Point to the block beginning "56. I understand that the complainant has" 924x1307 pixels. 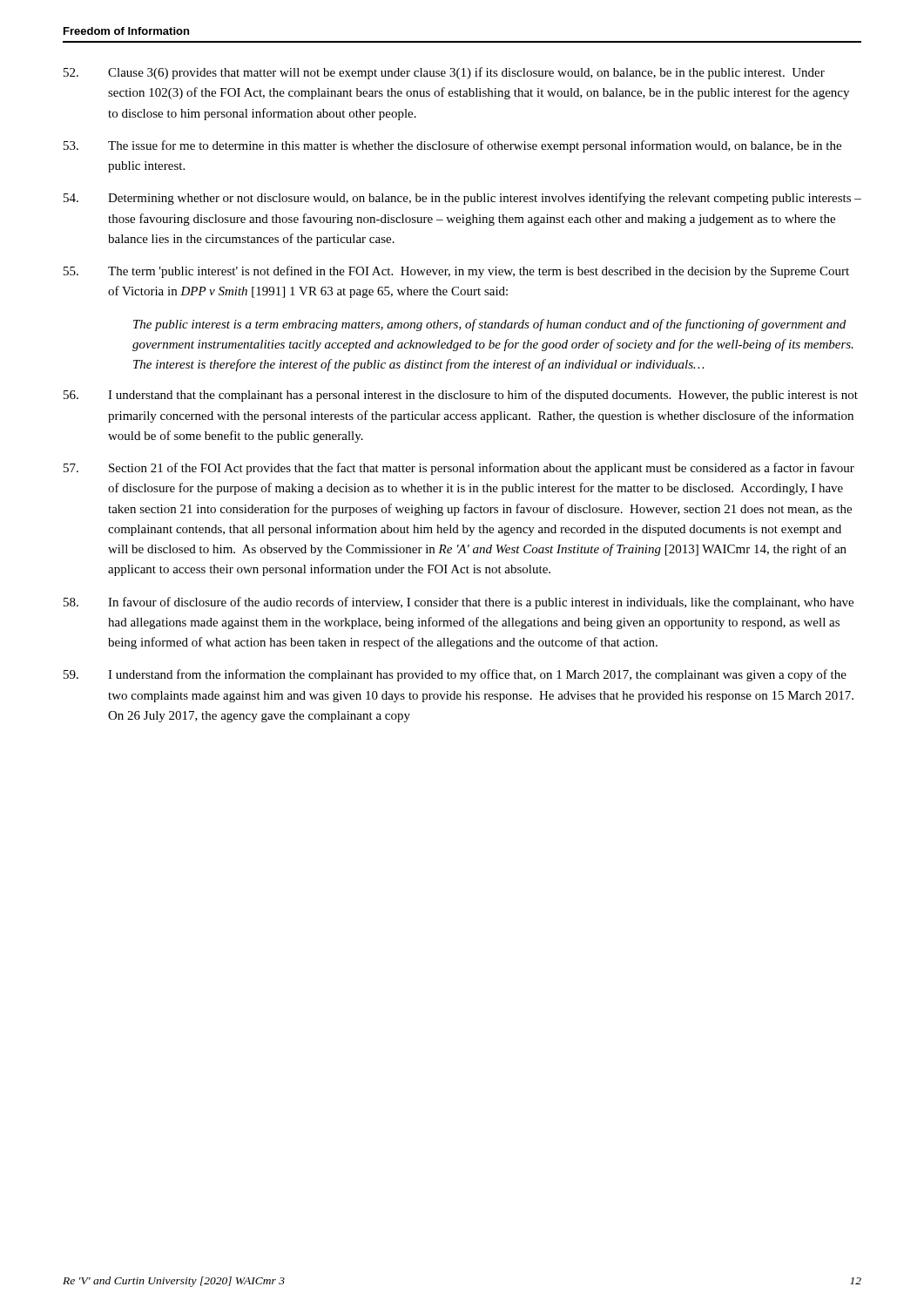tap(462, 416)
